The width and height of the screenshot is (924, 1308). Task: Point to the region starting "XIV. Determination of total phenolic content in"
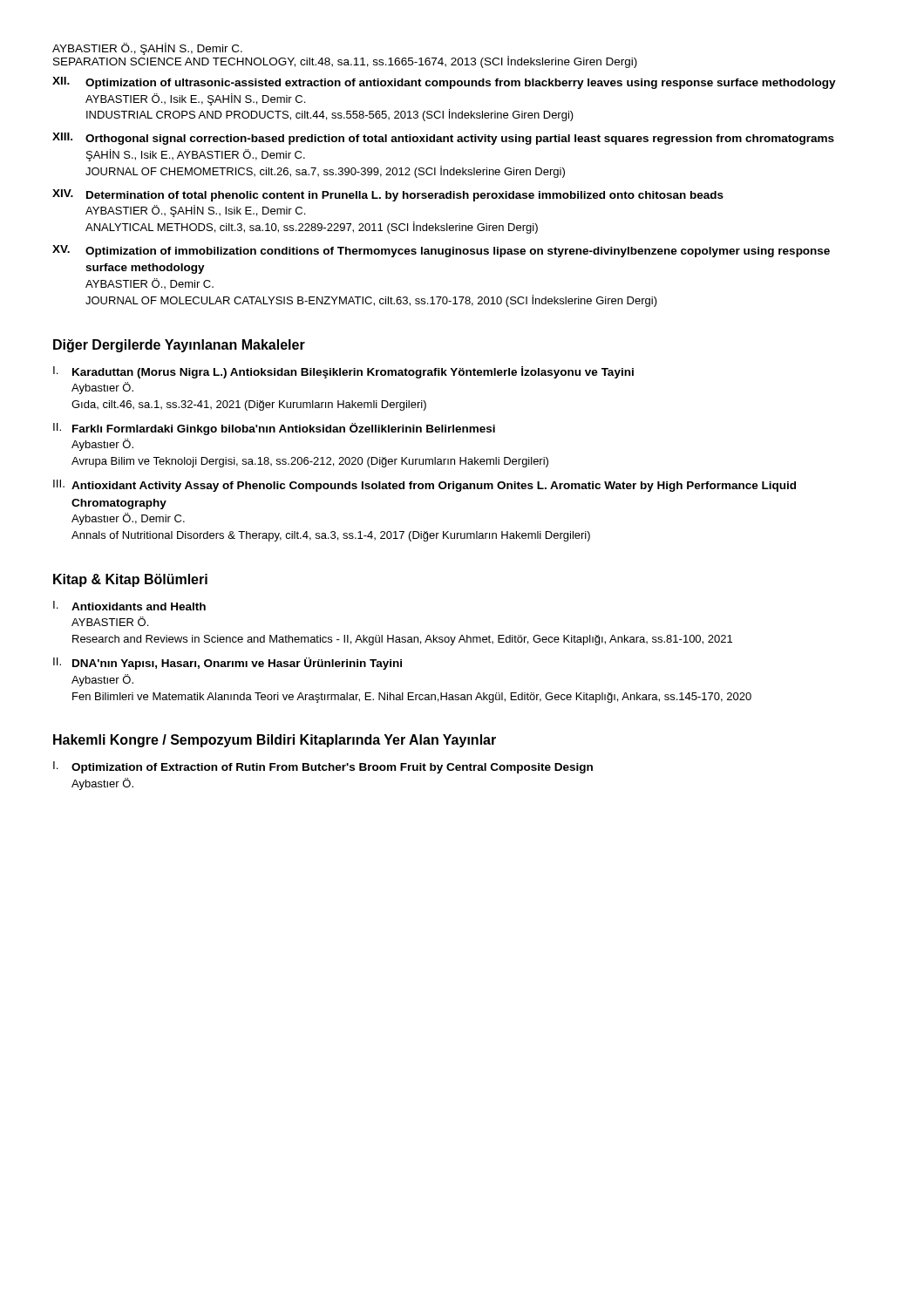point(388,195)
